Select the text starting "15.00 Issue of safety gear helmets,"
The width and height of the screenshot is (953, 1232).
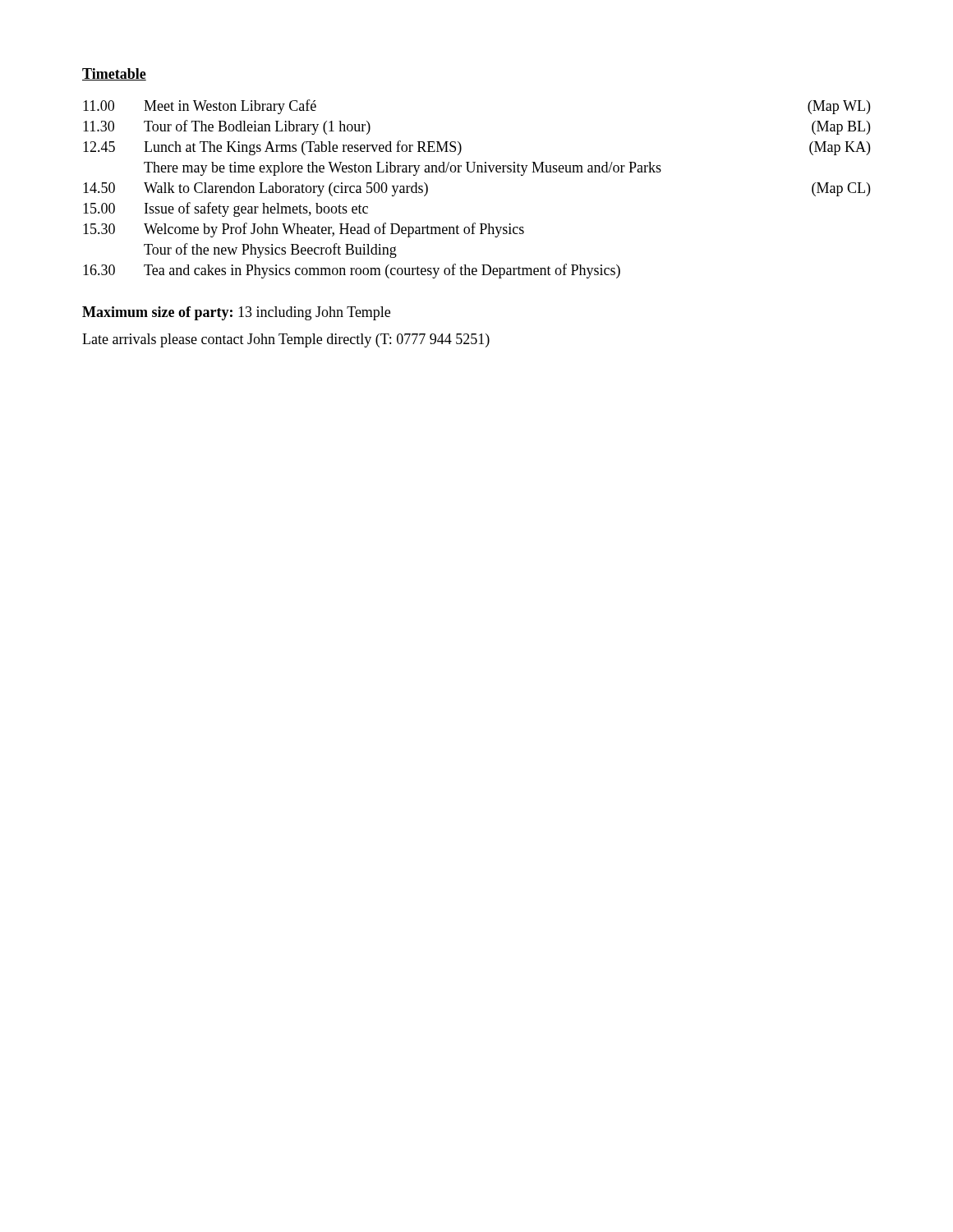pos(226,209)
